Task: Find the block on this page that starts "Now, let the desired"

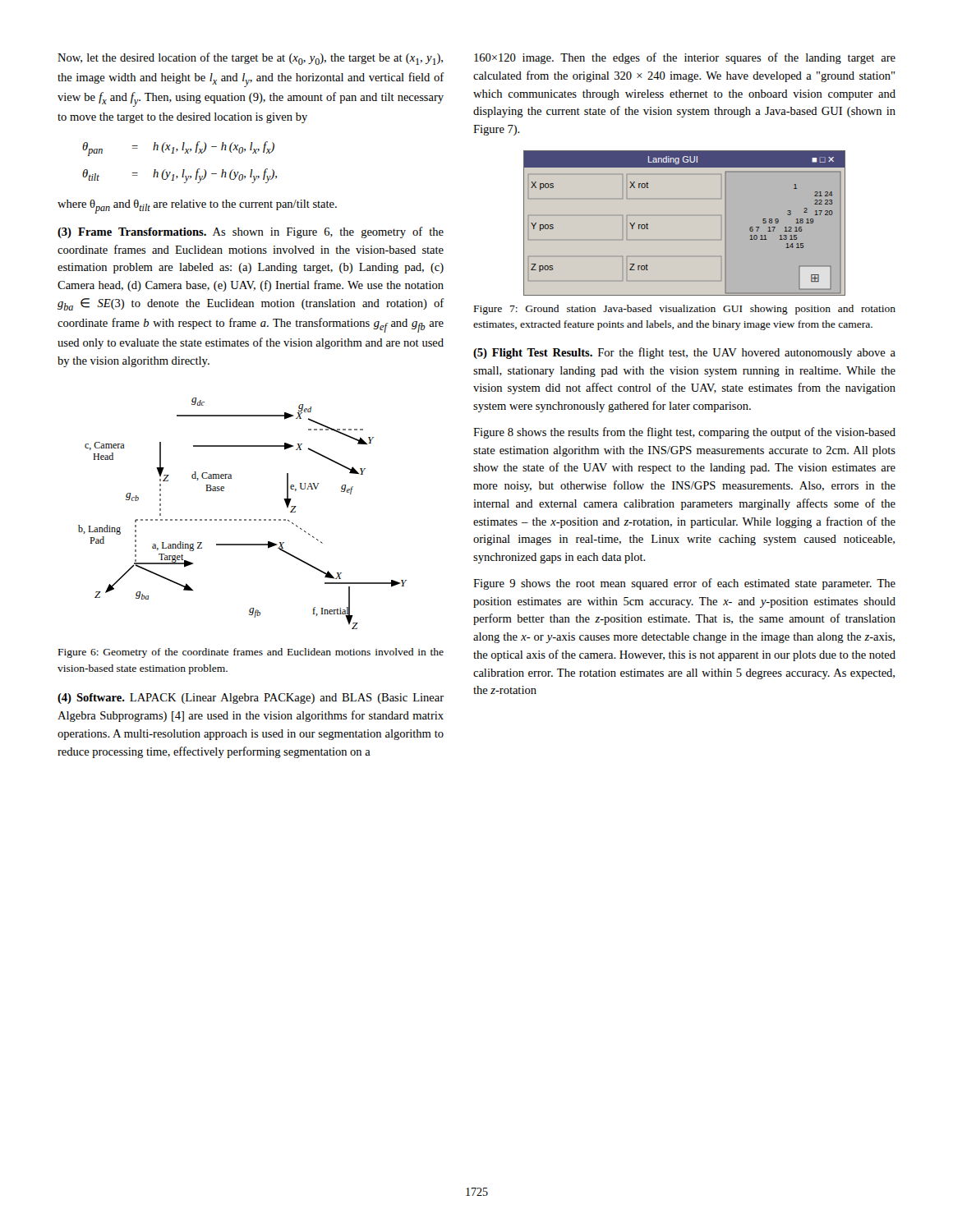Action: [x=251, y=87]
